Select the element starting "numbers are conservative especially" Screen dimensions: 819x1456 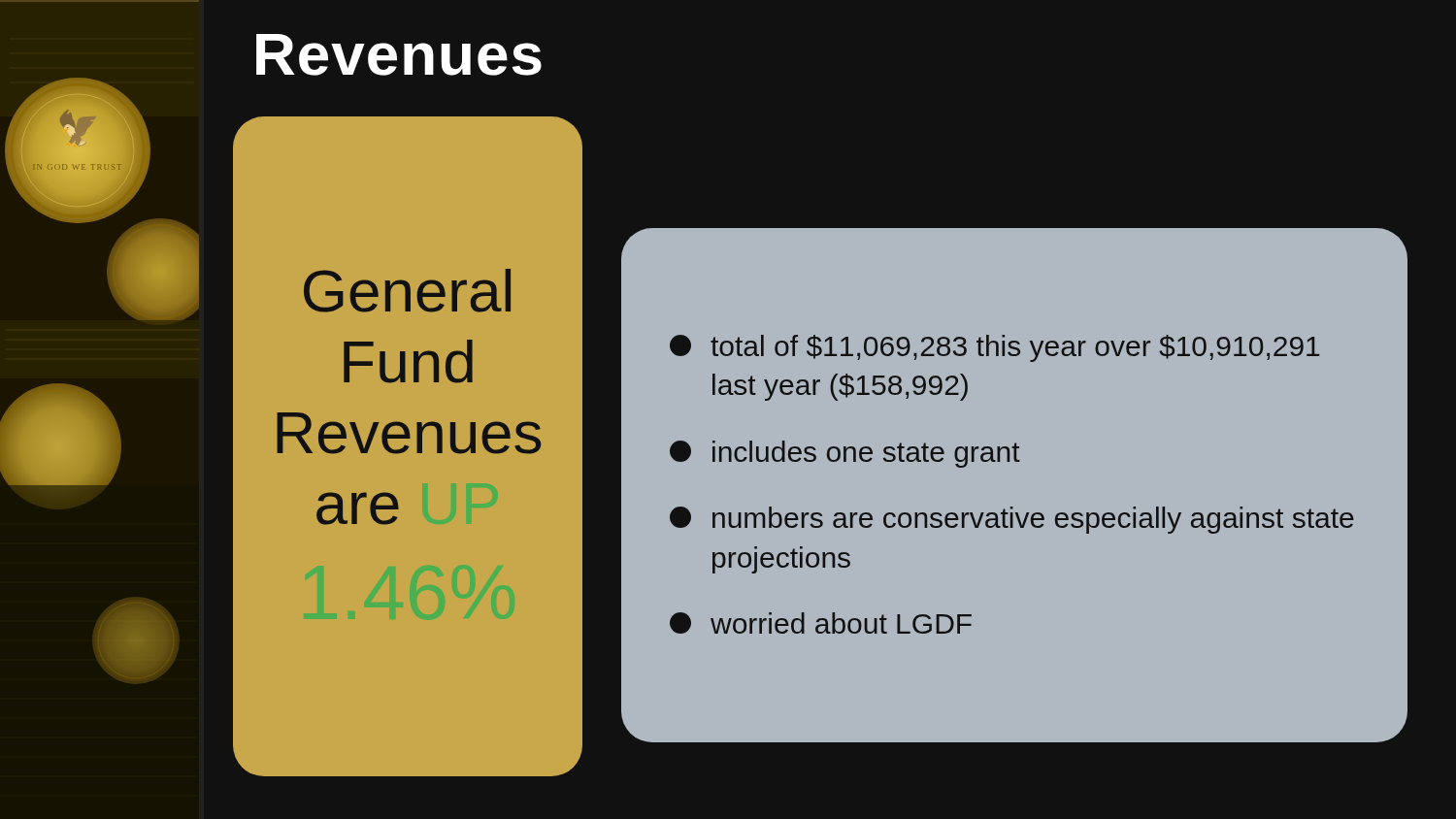coord(1014,538)
